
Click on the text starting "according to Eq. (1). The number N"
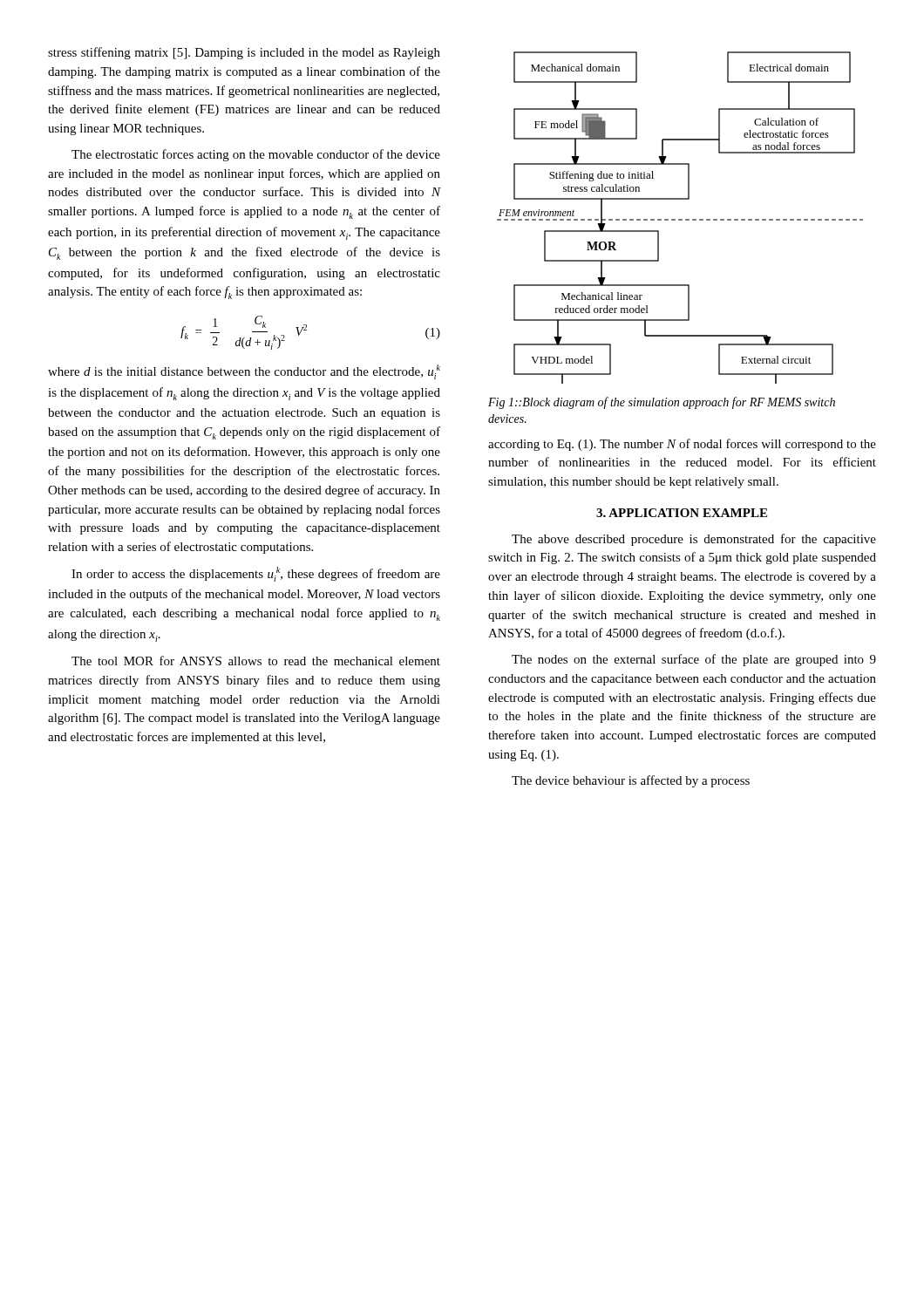pyautogui.click(x=682, y=463)
